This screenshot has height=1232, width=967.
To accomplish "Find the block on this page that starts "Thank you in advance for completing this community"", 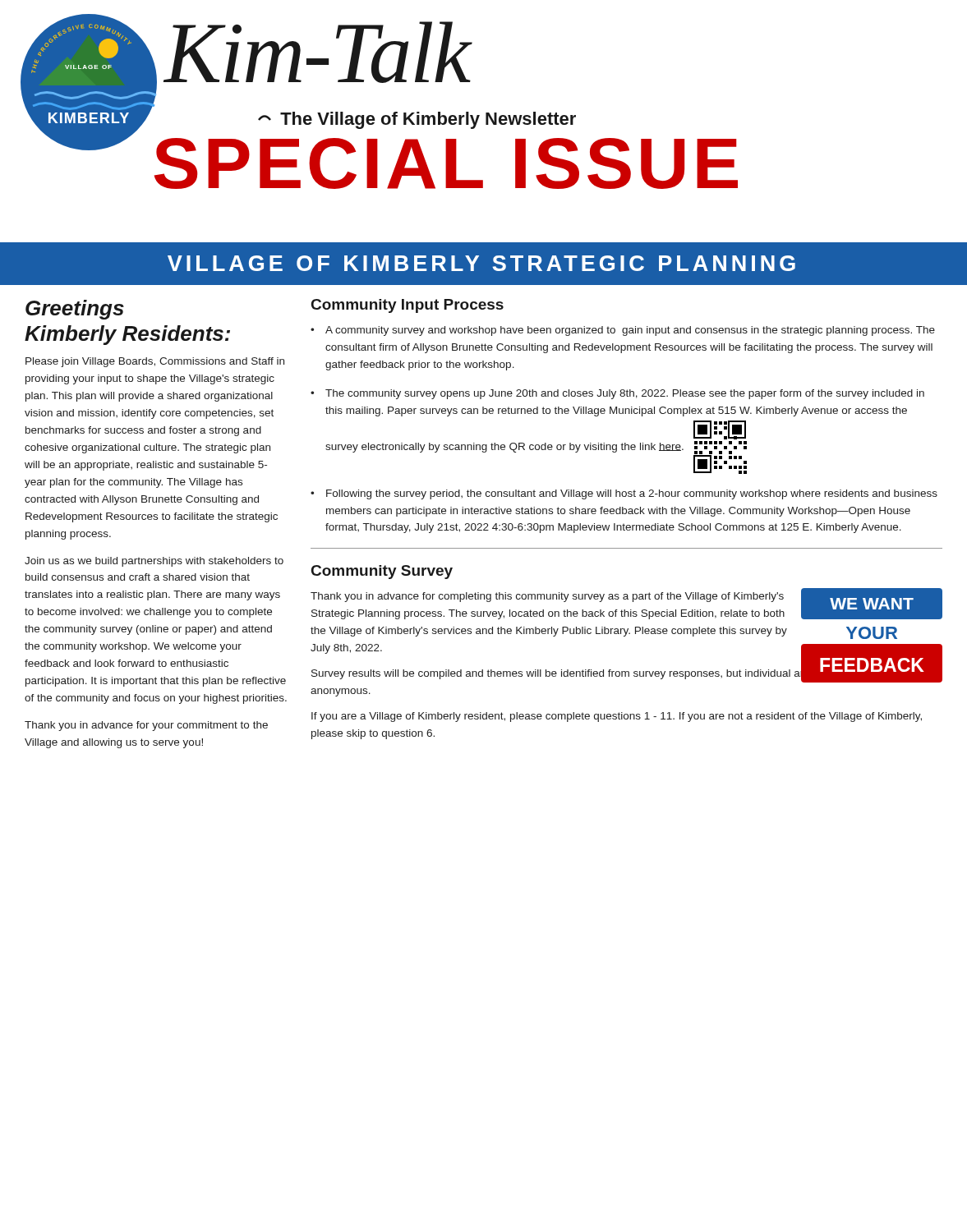I will coord(550,623).
